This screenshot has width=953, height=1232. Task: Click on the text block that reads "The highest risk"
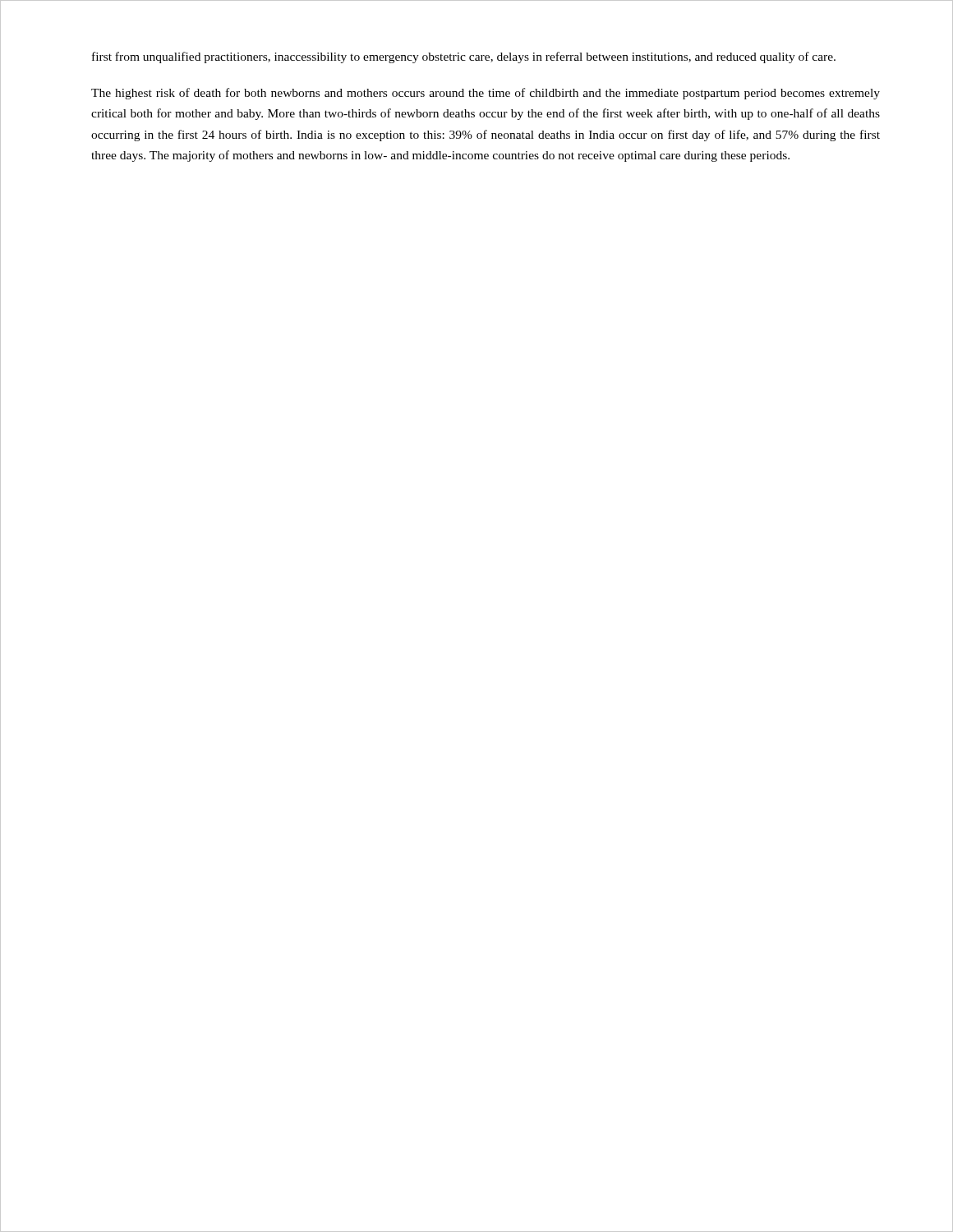[486, 124]
